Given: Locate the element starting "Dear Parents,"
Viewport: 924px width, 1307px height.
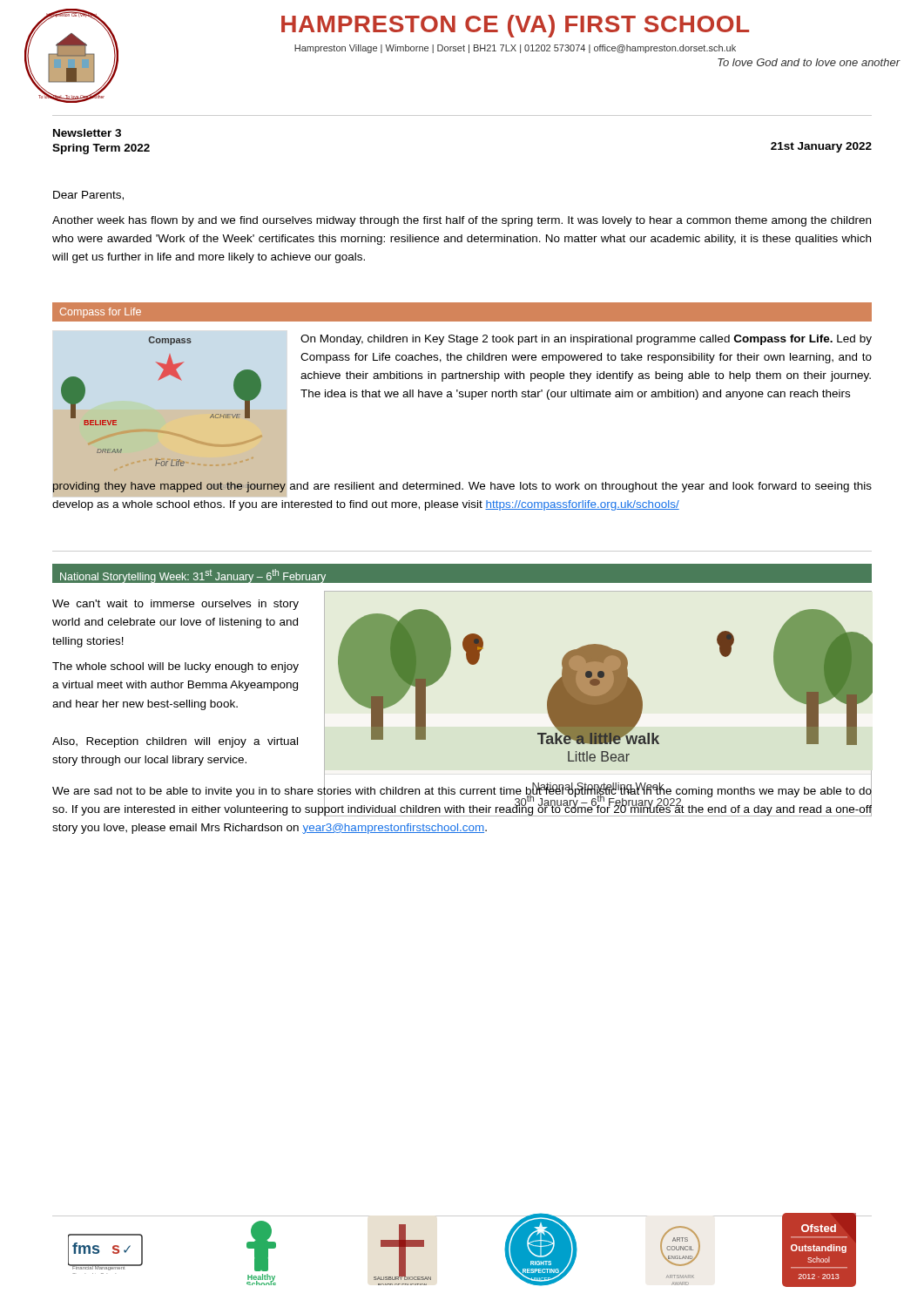Looking at the screenshot, I should tap(89, 195).
